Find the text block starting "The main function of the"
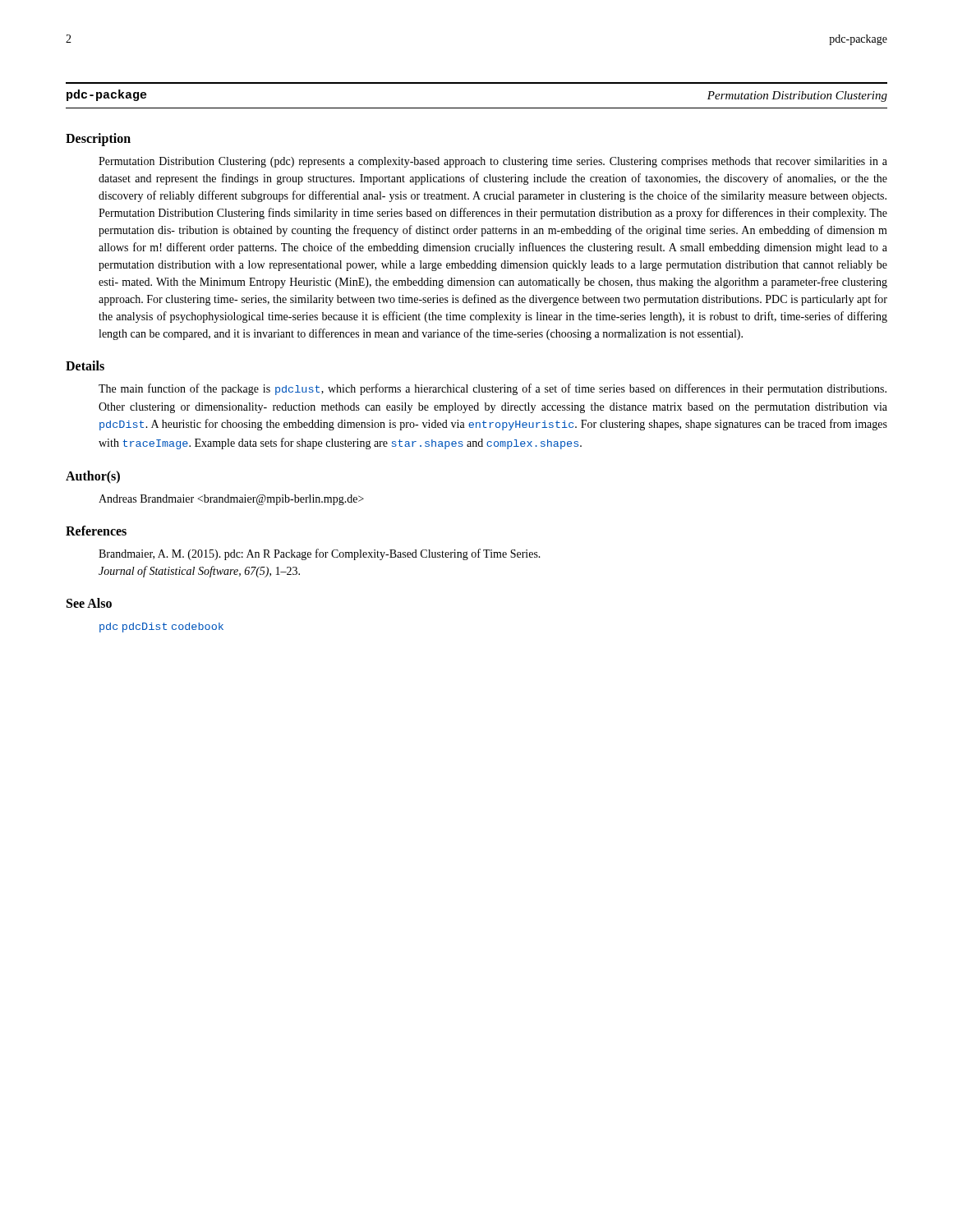This screenshot has width=953, height=1232. (x=493, y=416)
